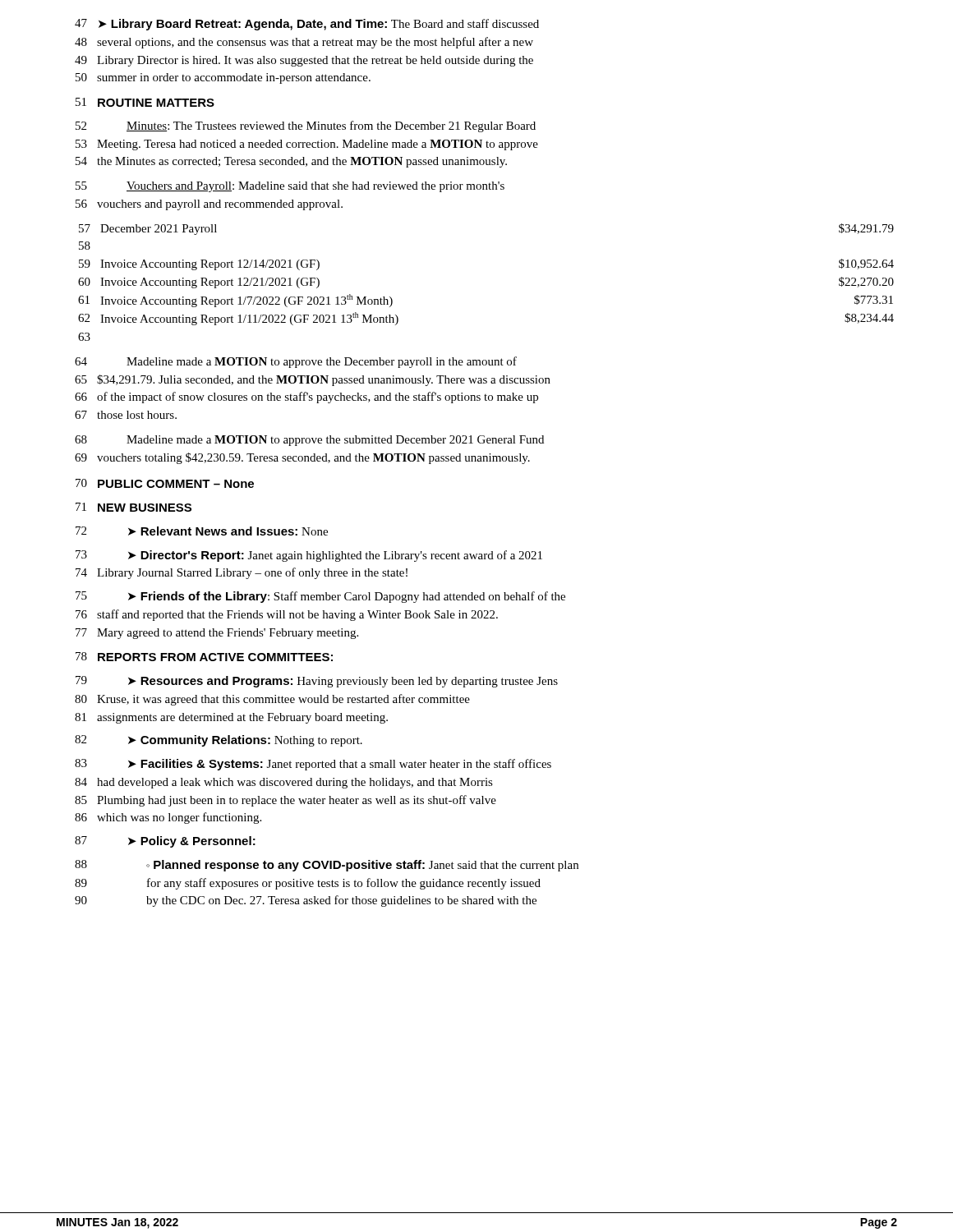The width and height of the screenshot is (953, 1232).
Task: Locate the list item that reads "83 ➤ Facilities & Systems:"
Action: point(476,791)
